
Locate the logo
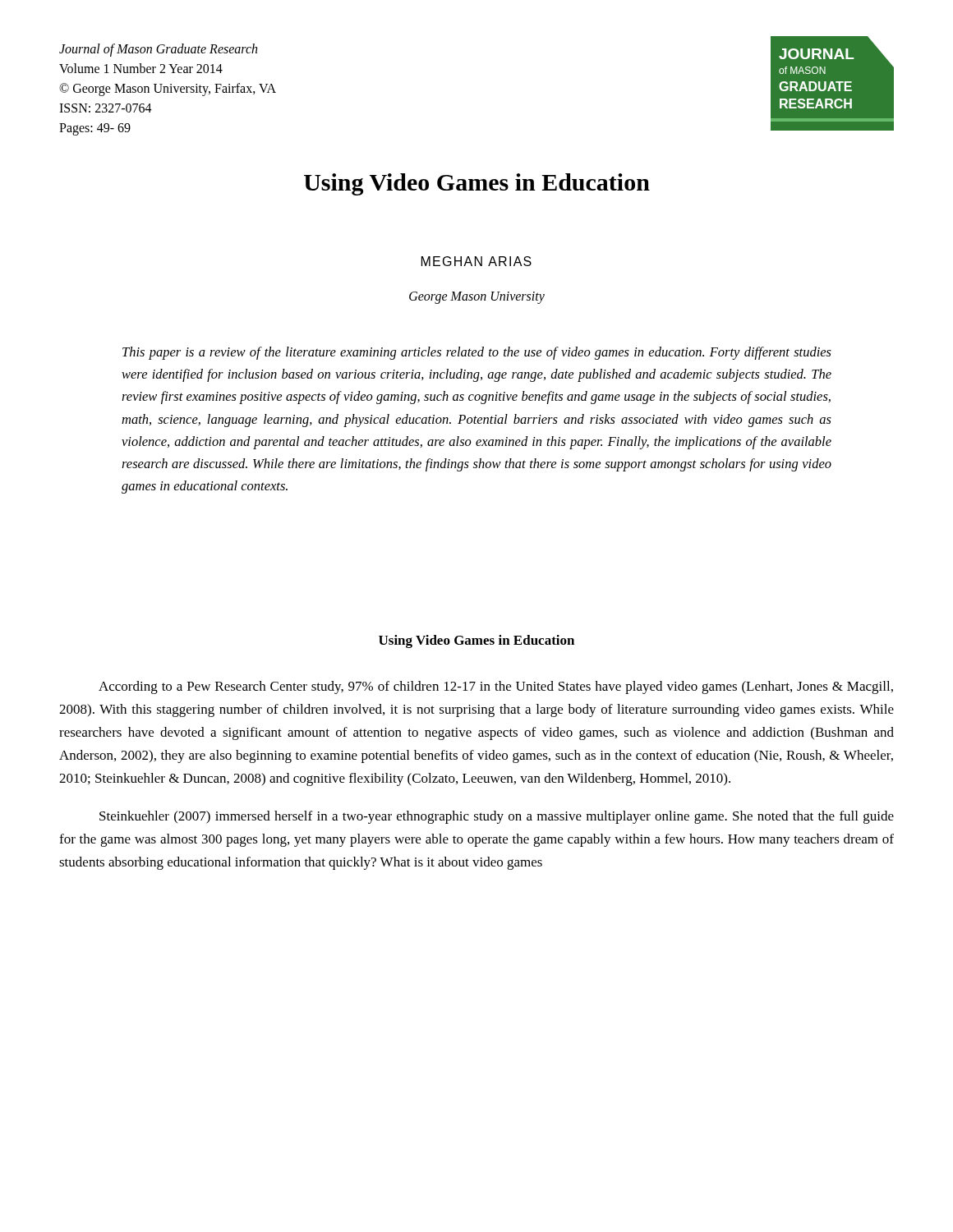coord(832,85)
